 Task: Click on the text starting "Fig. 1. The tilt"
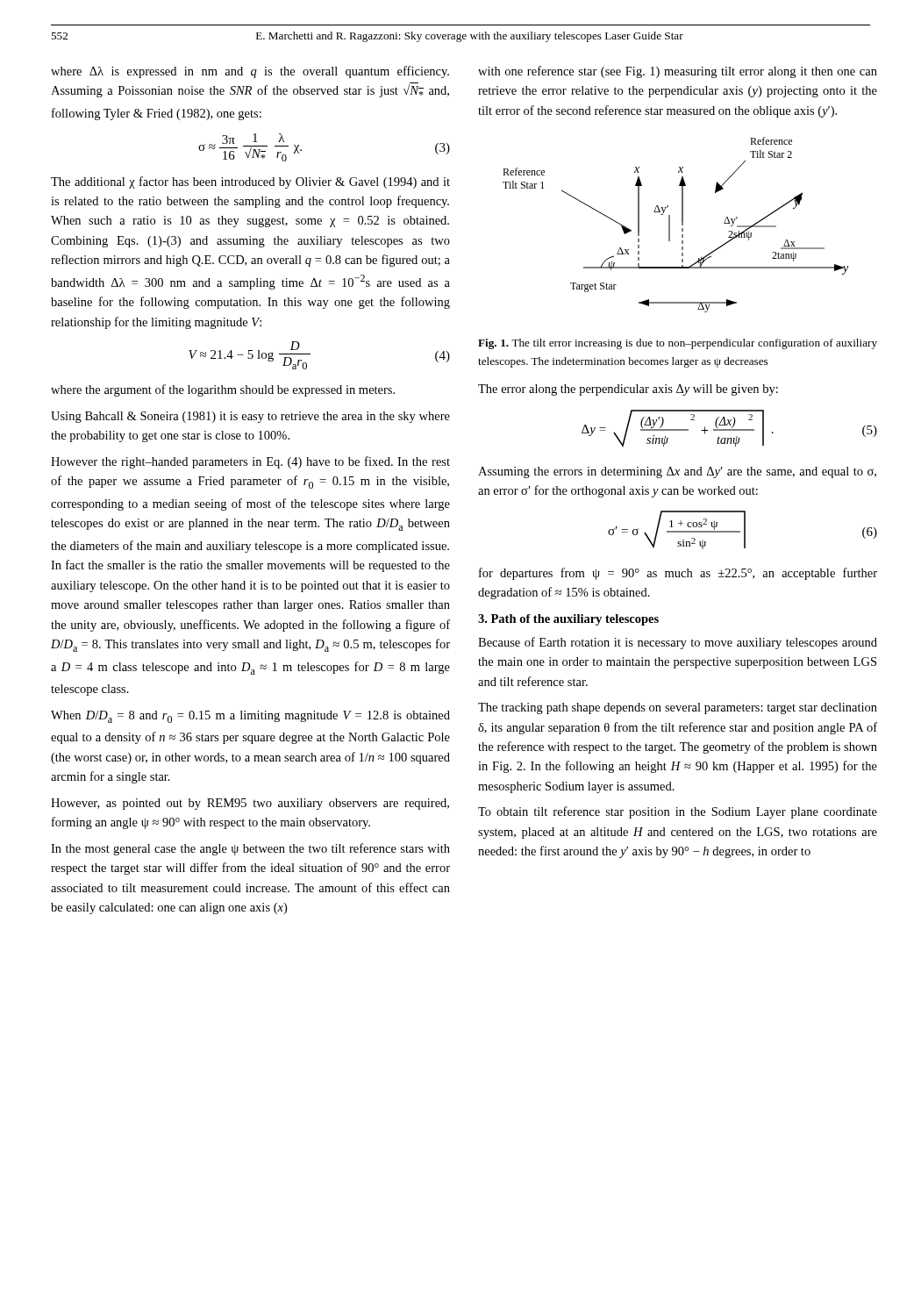678,353
